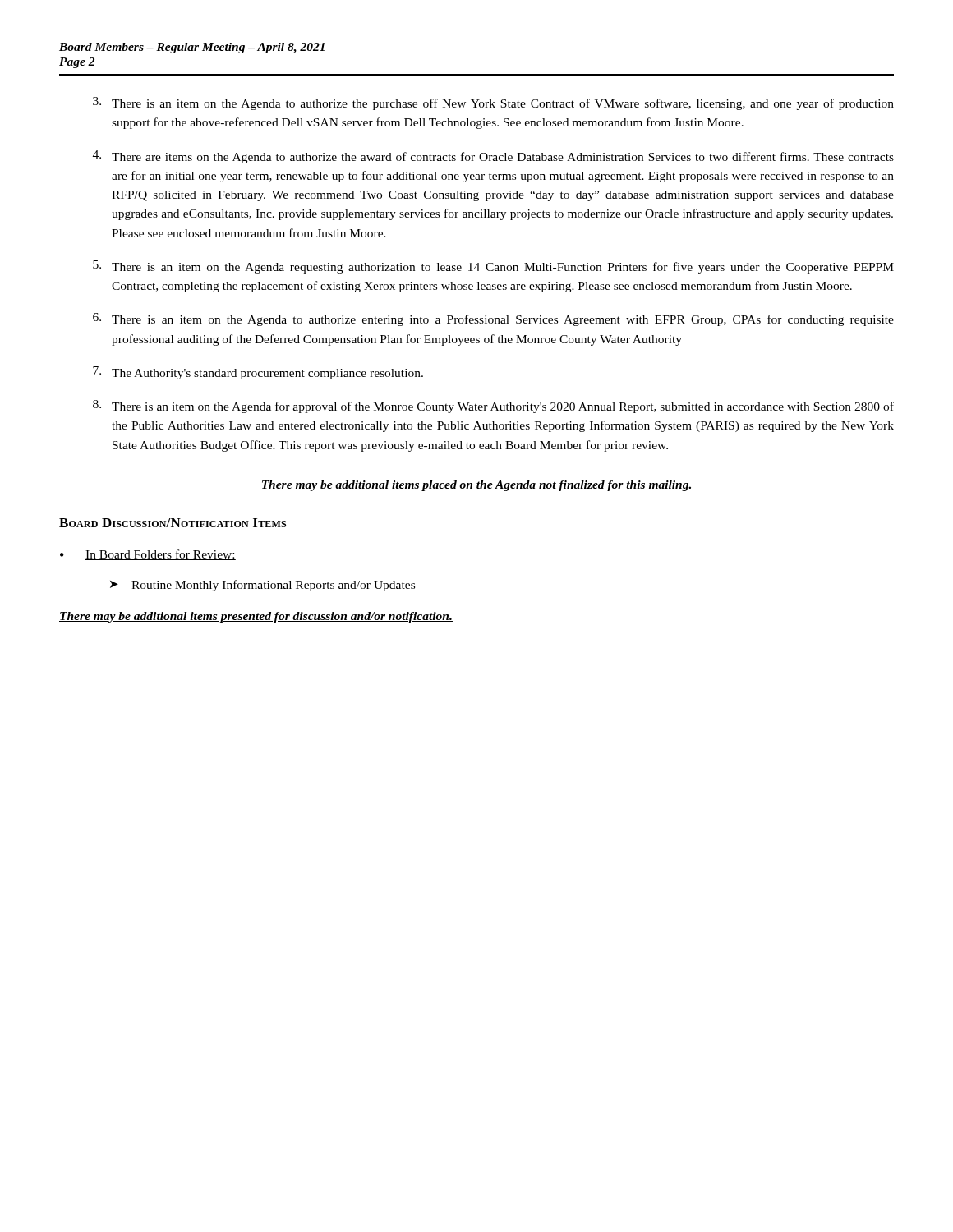This screenshot has width=953, height=1232.
Task: Click on the text block that reads "There may be additional items presented"
Action: tap(256, 617)
